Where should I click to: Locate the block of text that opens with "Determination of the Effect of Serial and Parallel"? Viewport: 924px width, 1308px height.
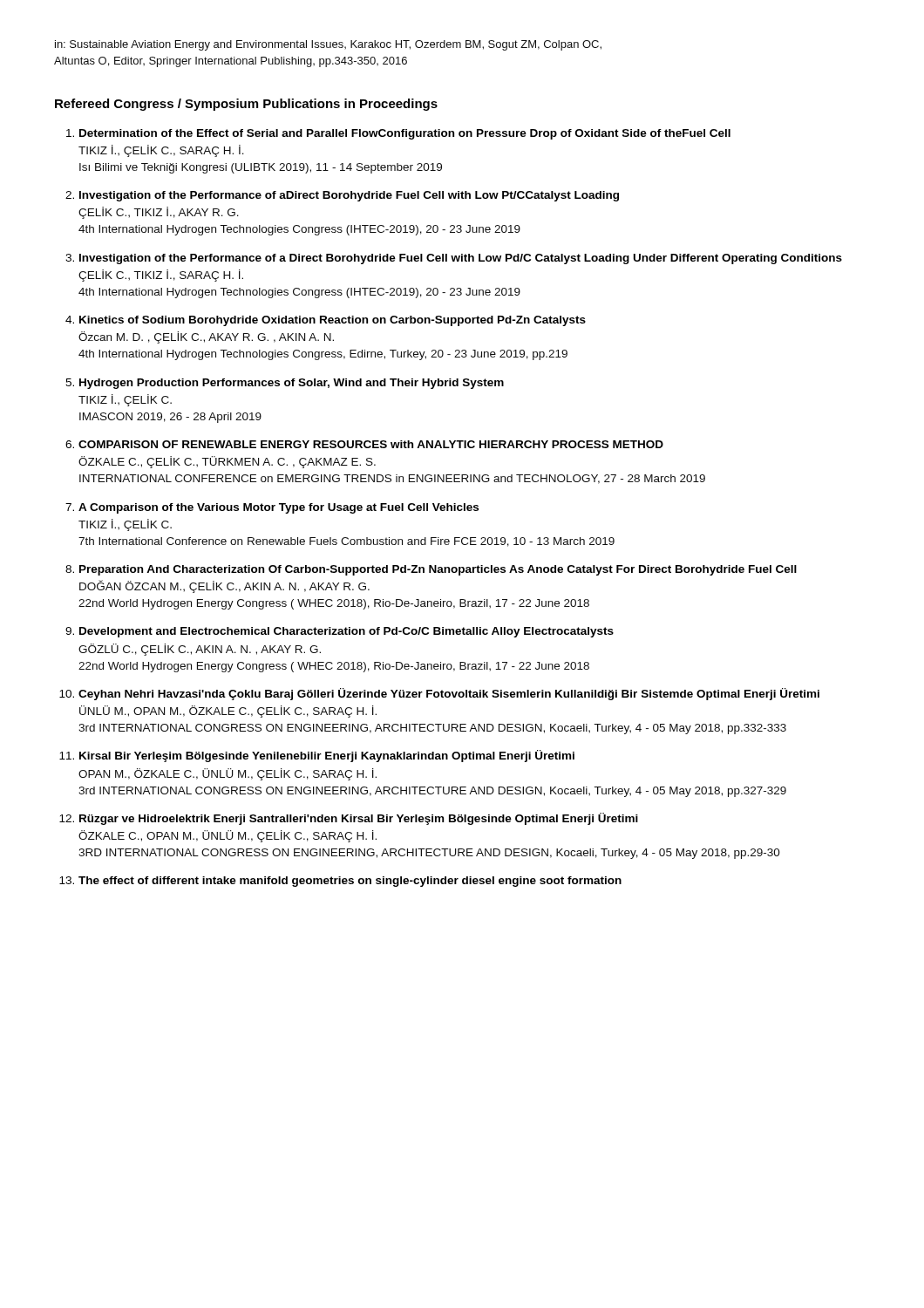click(405, 134)
